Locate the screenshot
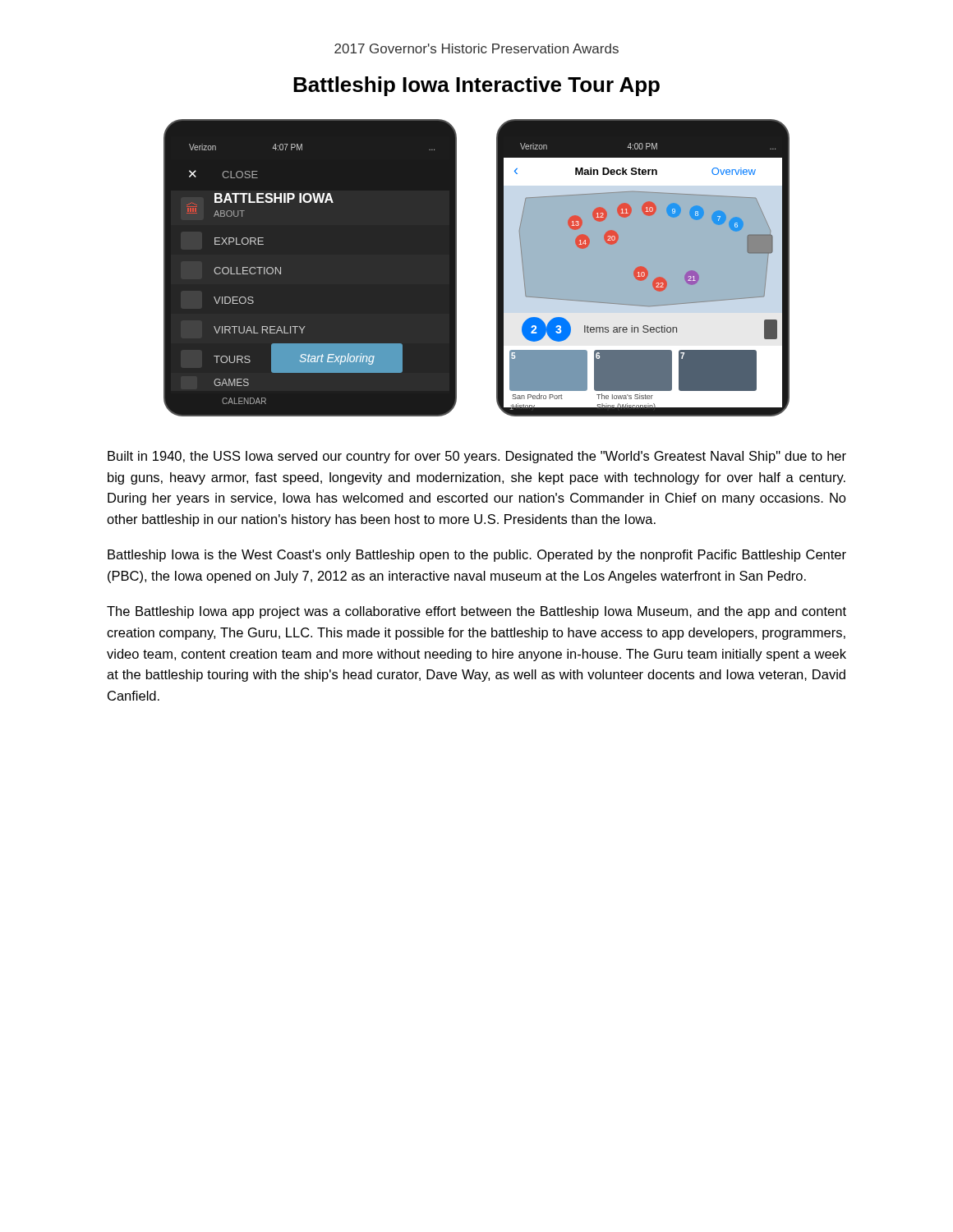The height and width of the screenshot is (1232, 953). pyautogui.click(x=476, y=269)
